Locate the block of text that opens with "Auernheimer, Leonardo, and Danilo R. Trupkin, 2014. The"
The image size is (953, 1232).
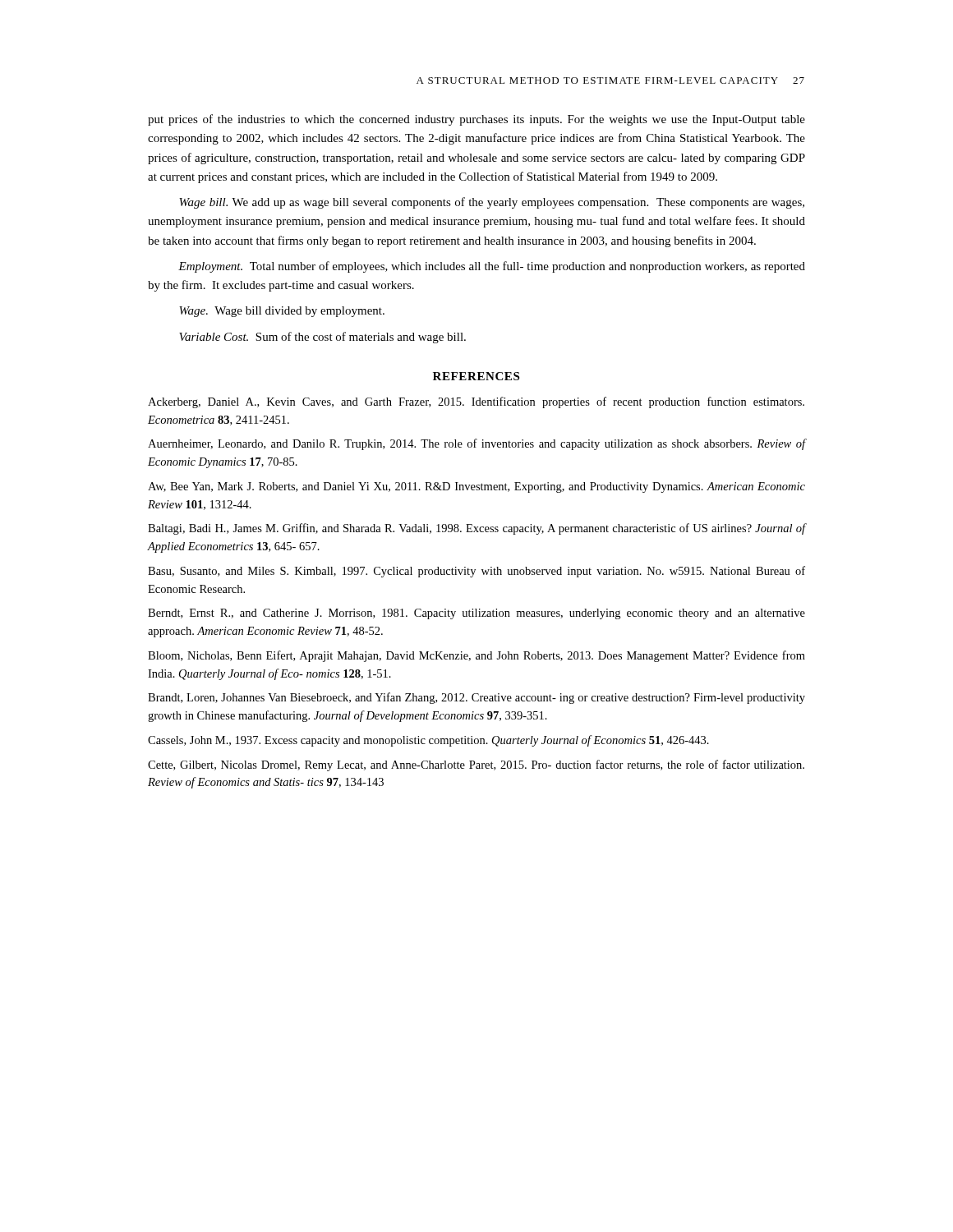coord(476,453)
